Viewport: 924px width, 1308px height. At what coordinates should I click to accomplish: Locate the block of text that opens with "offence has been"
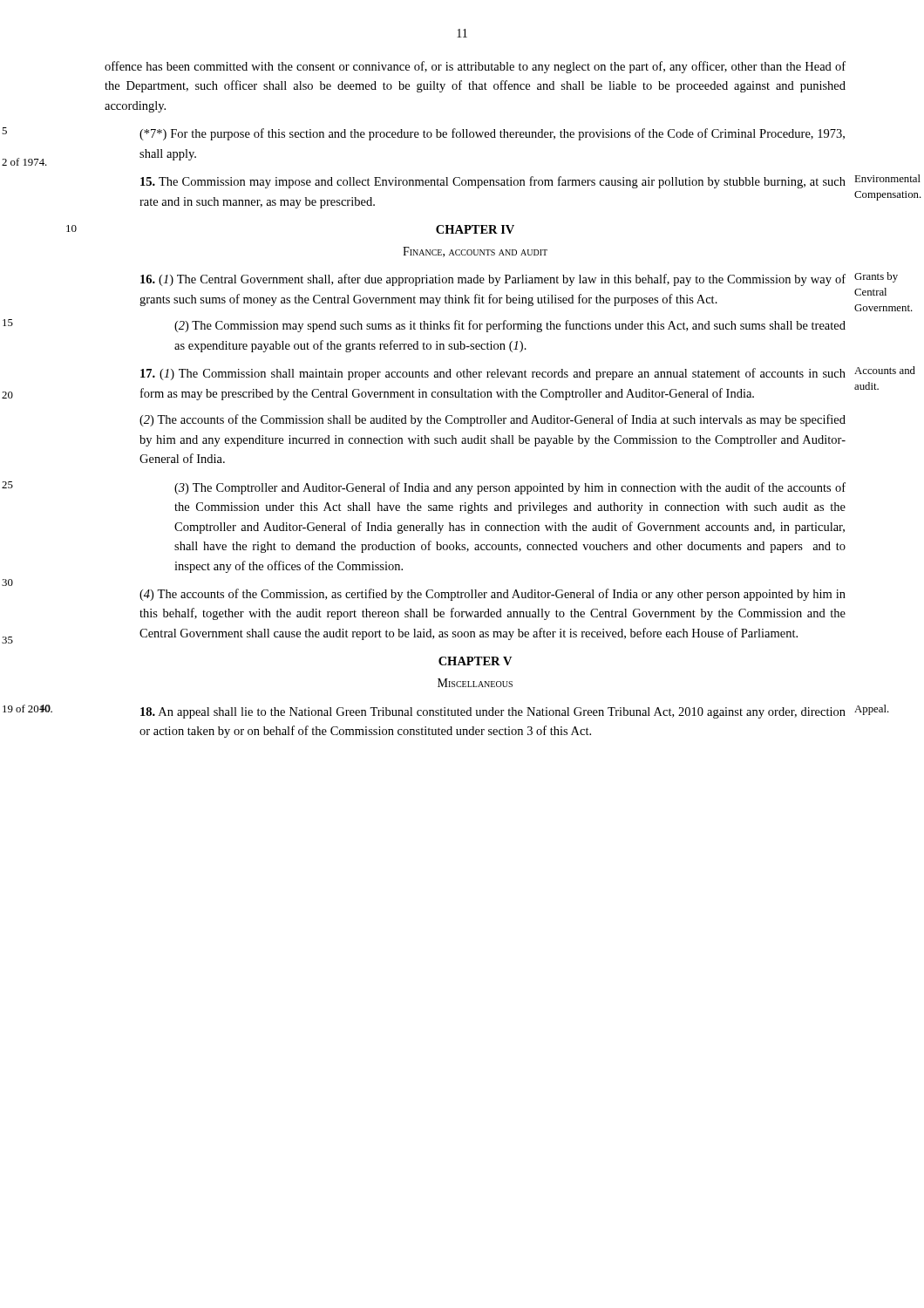pos(475,86)
